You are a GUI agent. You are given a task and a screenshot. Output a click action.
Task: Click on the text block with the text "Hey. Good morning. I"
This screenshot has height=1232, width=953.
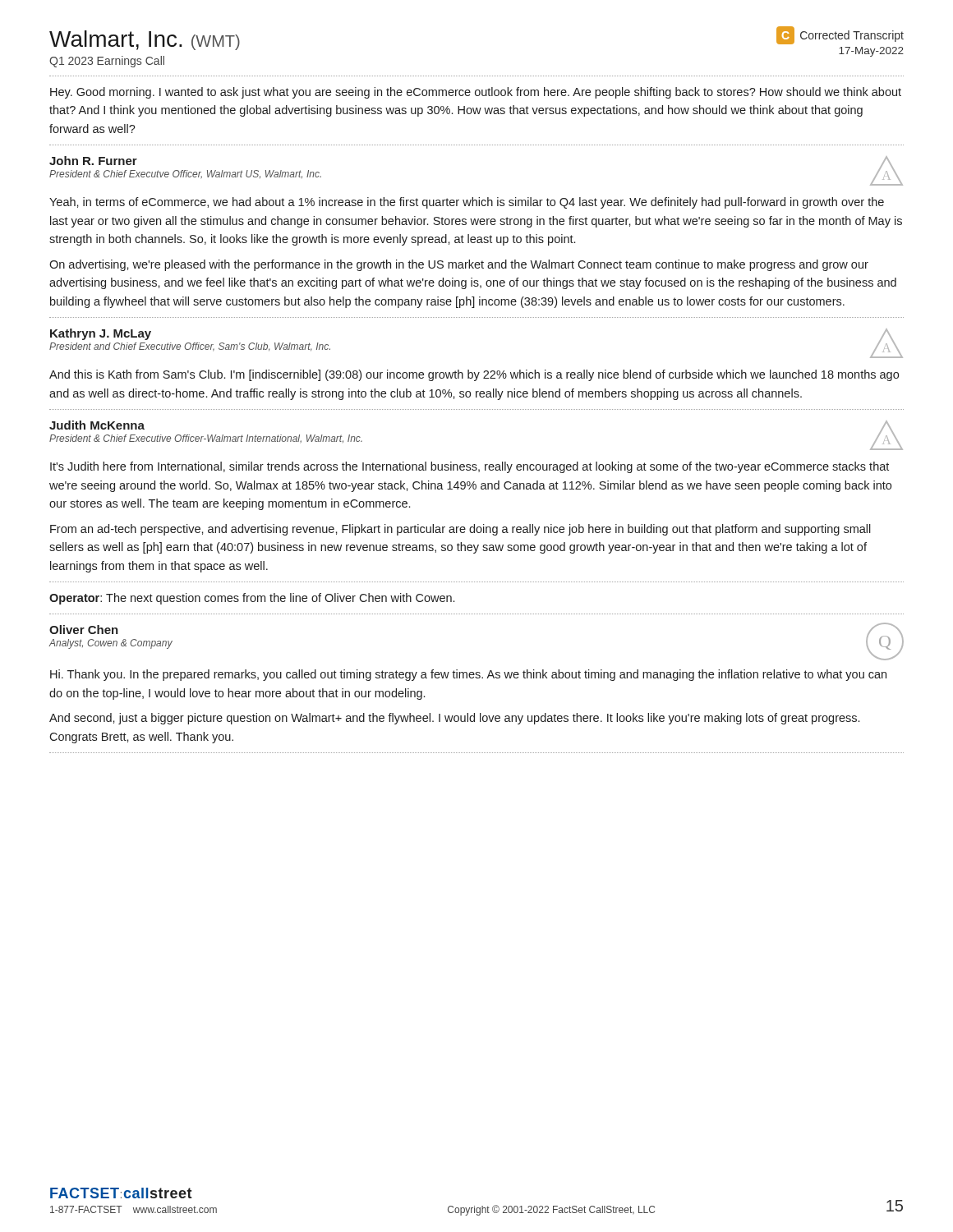pyautogui.click(x=476, y=111)
